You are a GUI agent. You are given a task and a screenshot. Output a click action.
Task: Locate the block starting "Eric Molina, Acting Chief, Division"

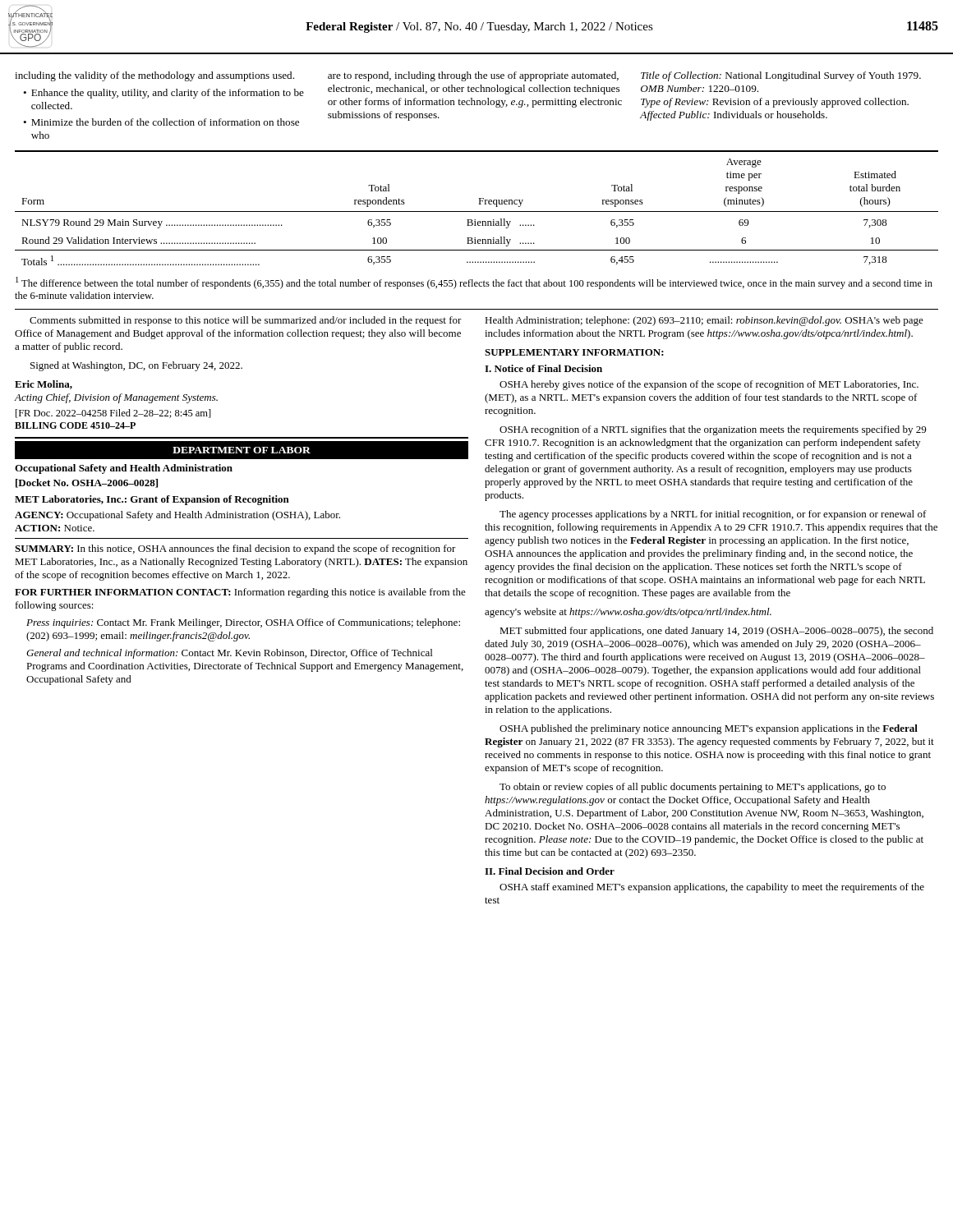[44, 385]
